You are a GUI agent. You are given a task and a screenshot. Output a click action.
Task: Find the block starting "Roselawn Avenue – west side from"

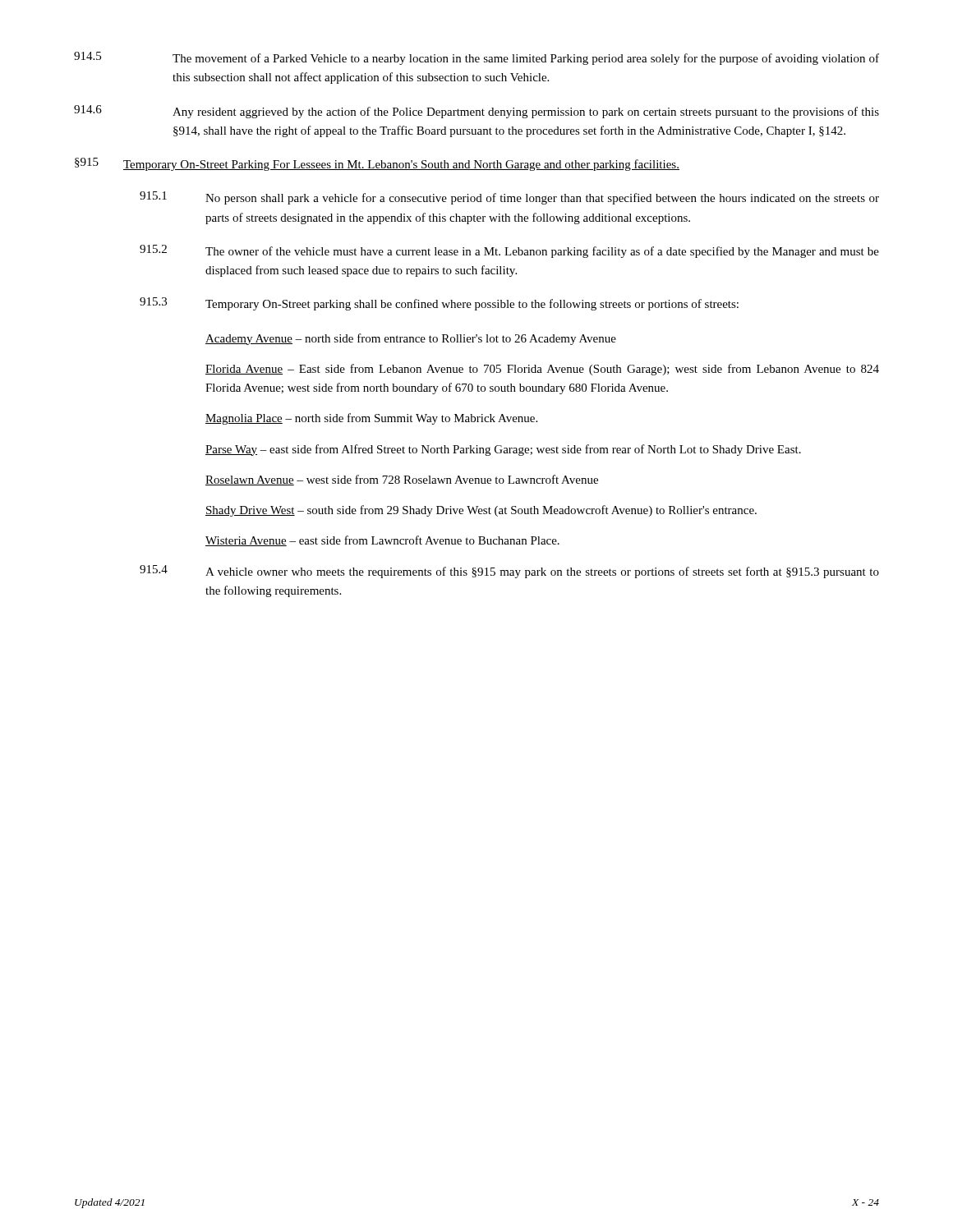click(402, 479)
